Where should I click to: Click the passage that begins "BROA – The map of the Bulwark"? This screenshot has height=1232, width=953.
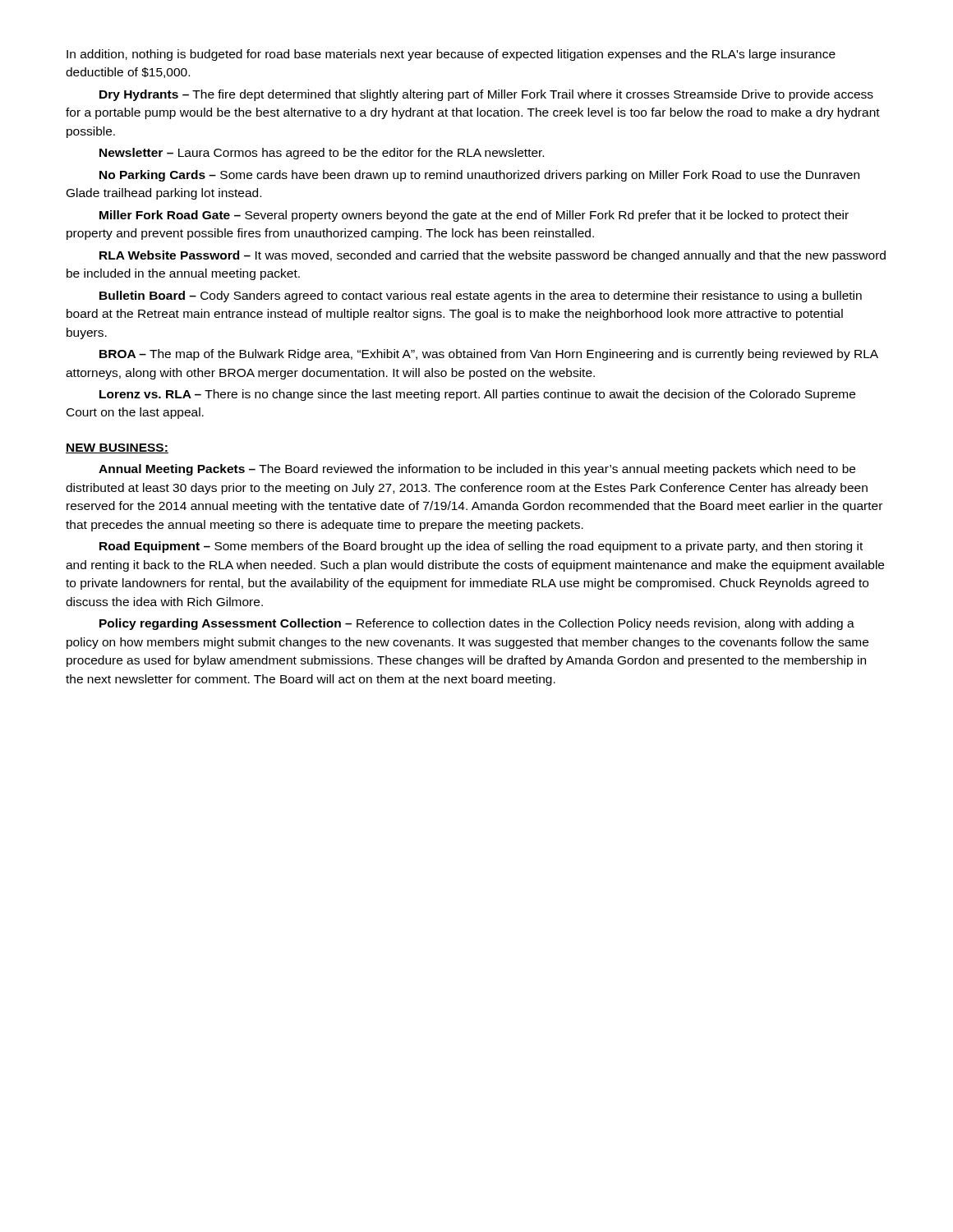click(x=476, y=363)
